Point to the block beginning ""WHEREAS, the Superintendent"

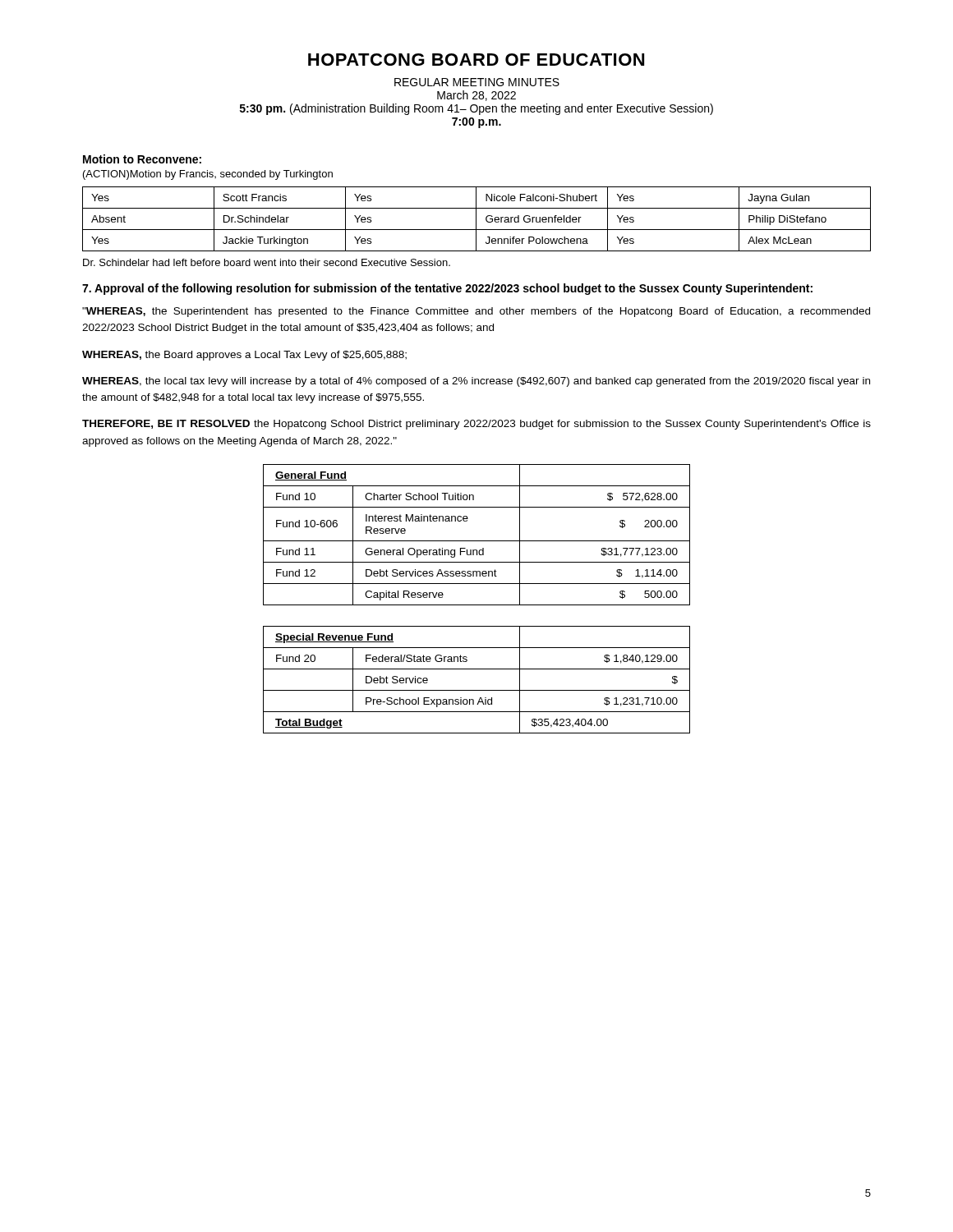476,319
